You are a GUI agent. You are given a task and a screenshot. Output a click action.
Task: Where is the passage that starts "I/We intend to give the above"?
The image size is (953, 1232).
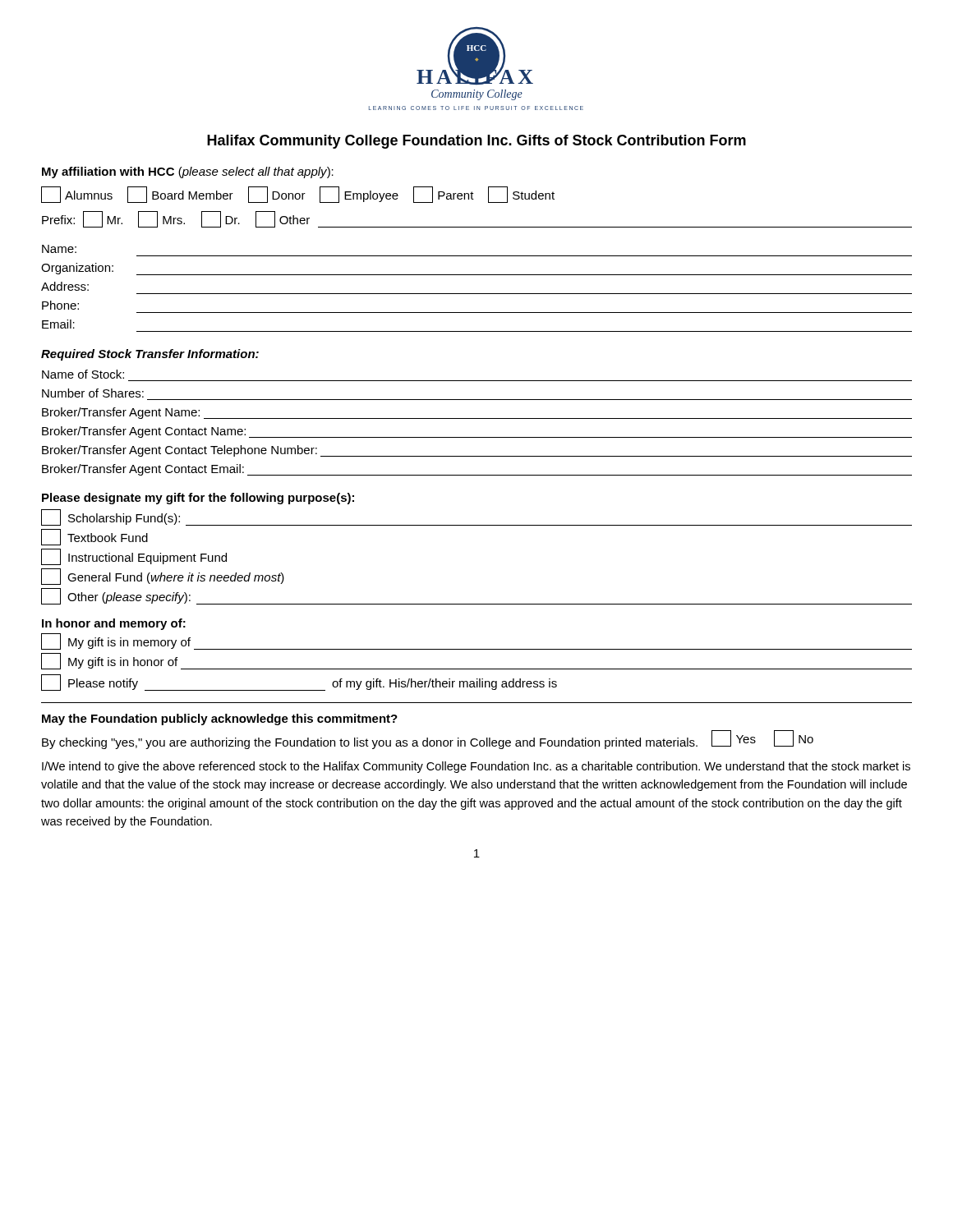[476, 794]
